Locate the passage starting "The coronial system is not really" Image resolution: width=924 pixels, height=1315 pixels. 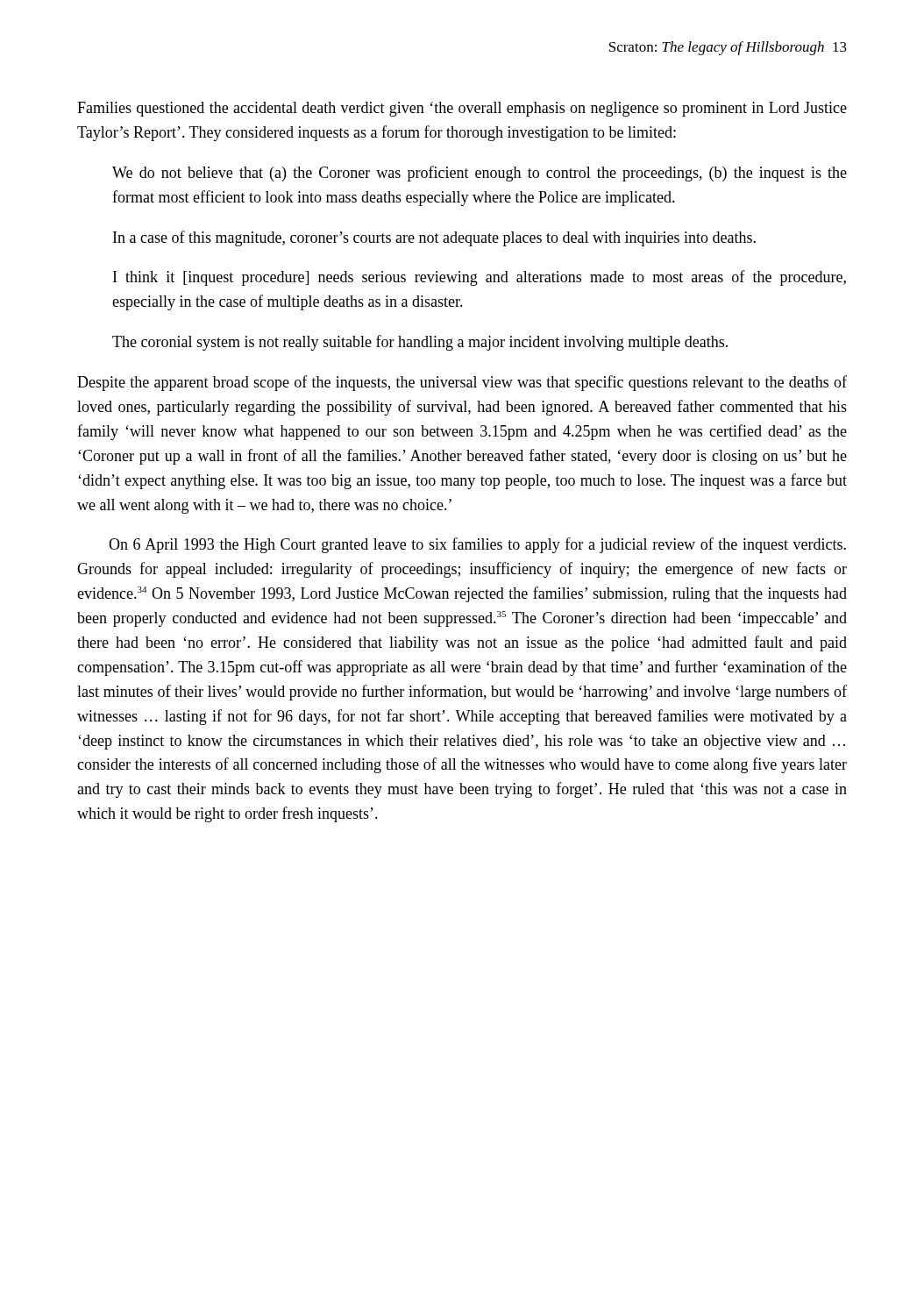click(421, 342)
